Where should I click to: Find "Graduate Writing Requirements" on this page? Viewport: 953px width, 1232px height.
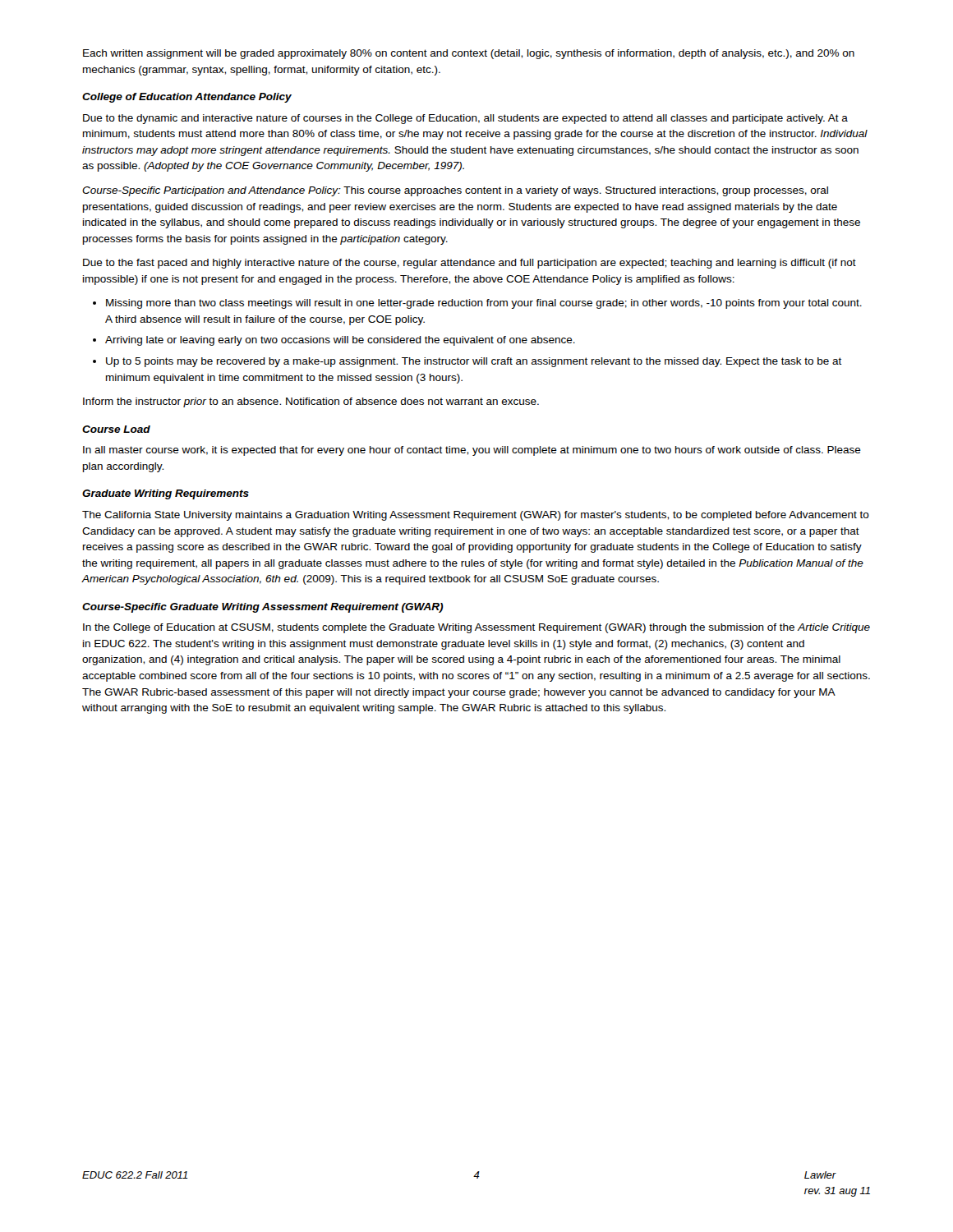pyautogui.click(x=166, y=494)
